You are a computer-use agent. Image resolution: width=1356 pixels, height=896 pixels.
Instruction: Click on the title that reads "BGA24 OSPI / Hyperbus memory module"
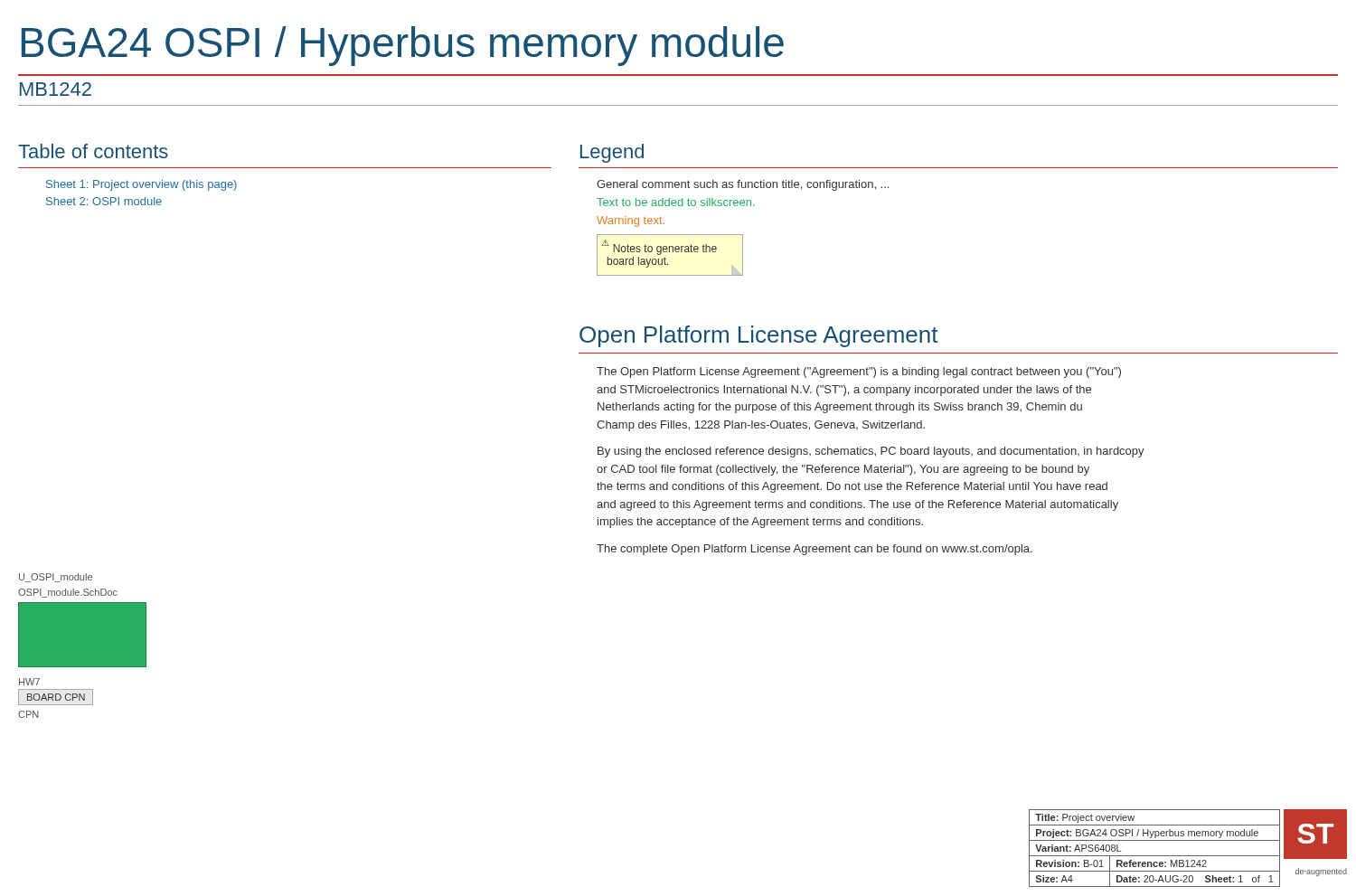(x=678, y=42)
